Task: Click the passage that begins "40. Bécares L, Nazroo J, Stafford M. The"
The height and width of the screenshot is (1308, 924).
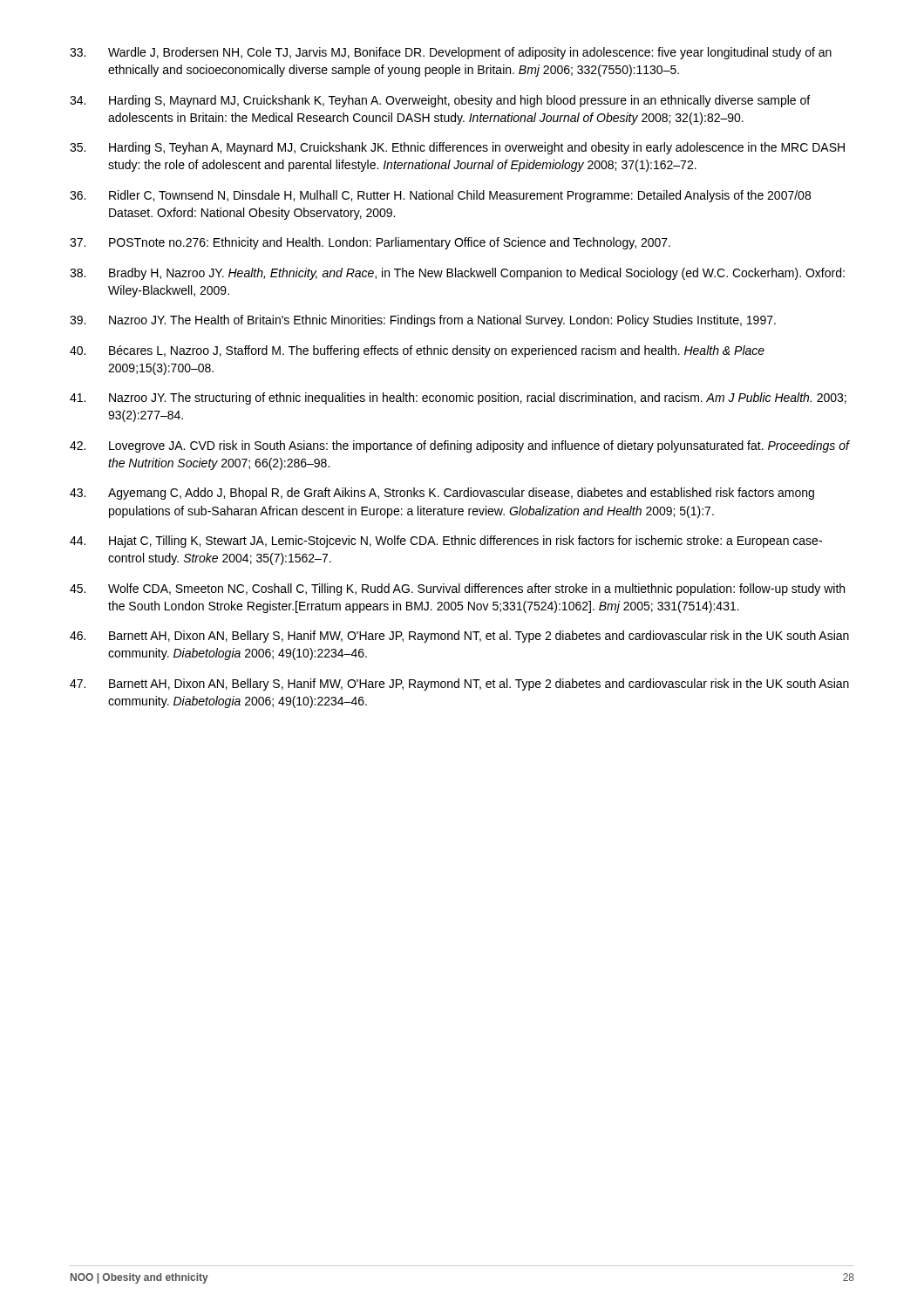Action: click(x=462, y=359)
